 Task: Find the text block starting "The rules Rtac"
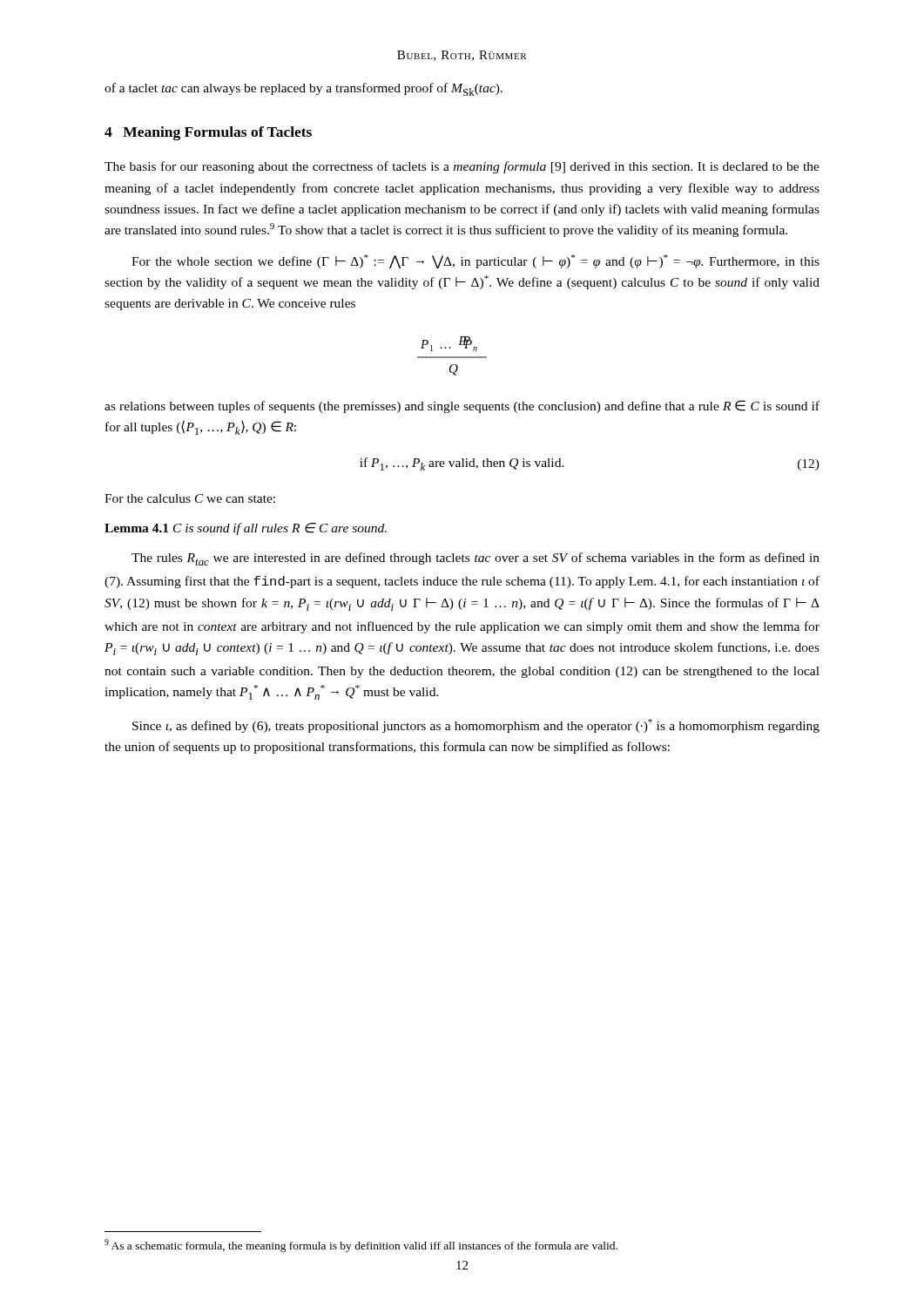pos(462,626)
